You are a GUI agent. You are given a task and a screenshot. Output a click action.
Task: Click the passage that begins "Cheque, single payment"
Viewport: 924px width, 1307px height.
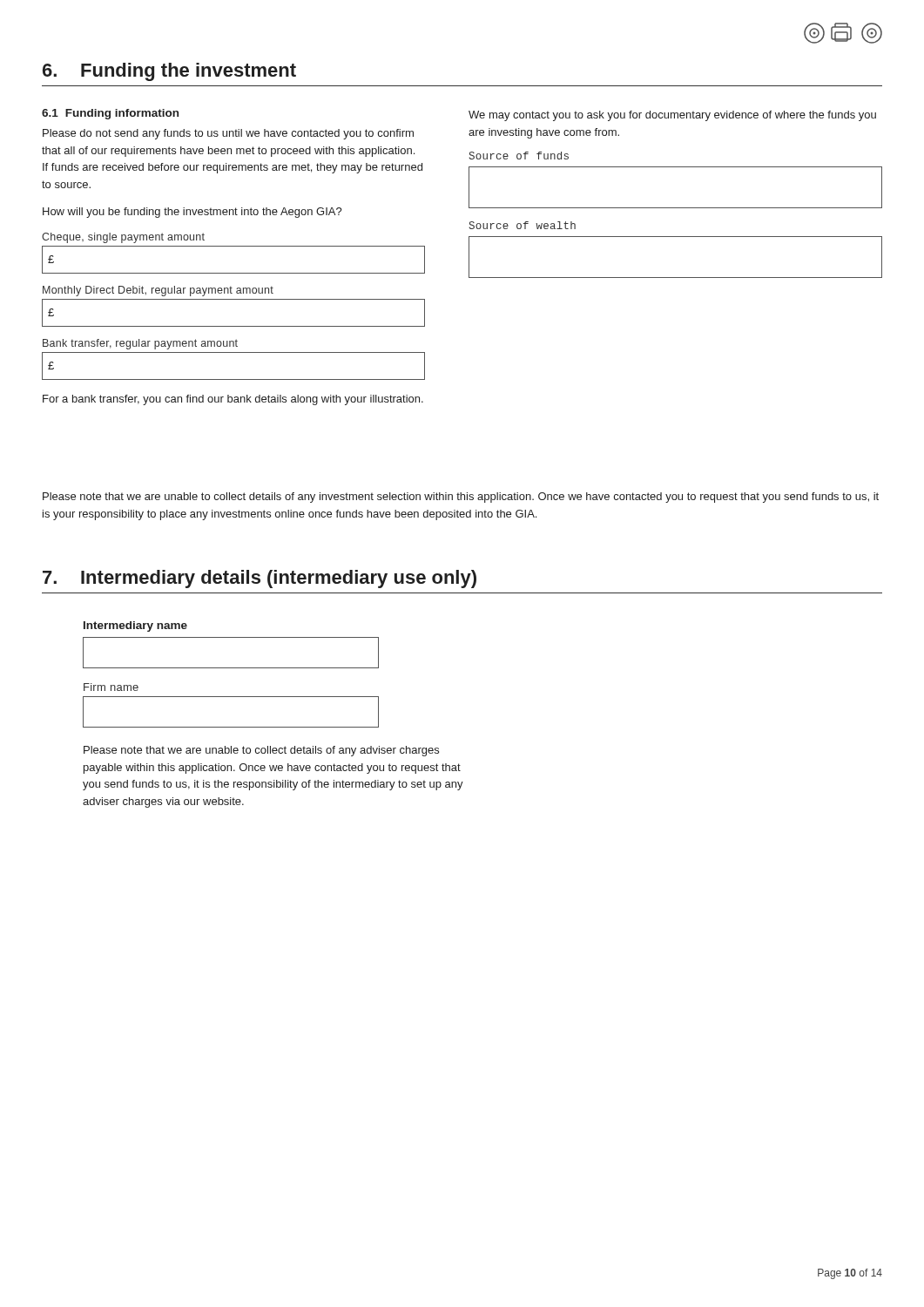click(x=123, y=237)
